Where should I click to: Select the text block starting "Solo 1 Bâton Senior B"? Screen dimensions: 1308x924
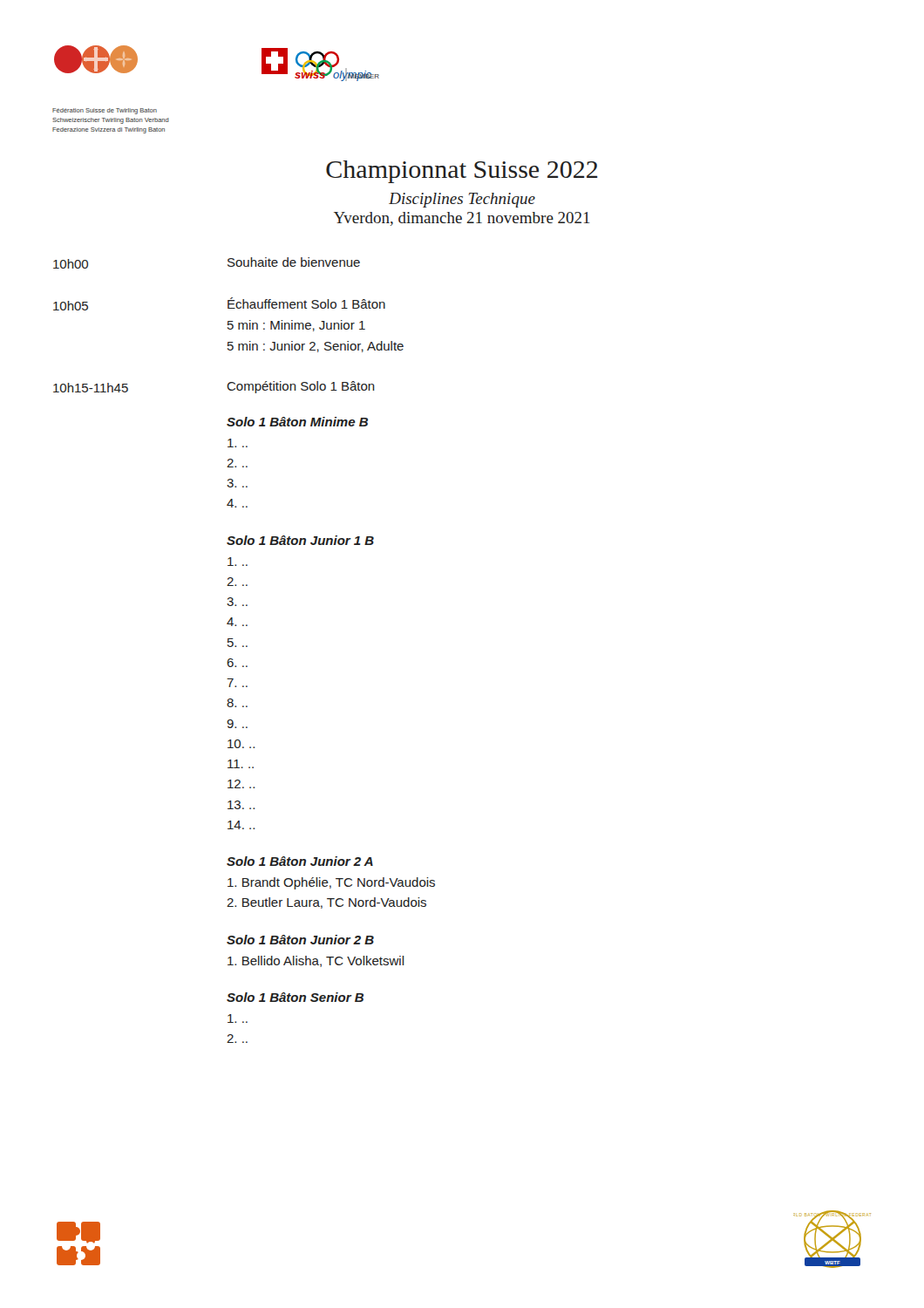(295, 997)
